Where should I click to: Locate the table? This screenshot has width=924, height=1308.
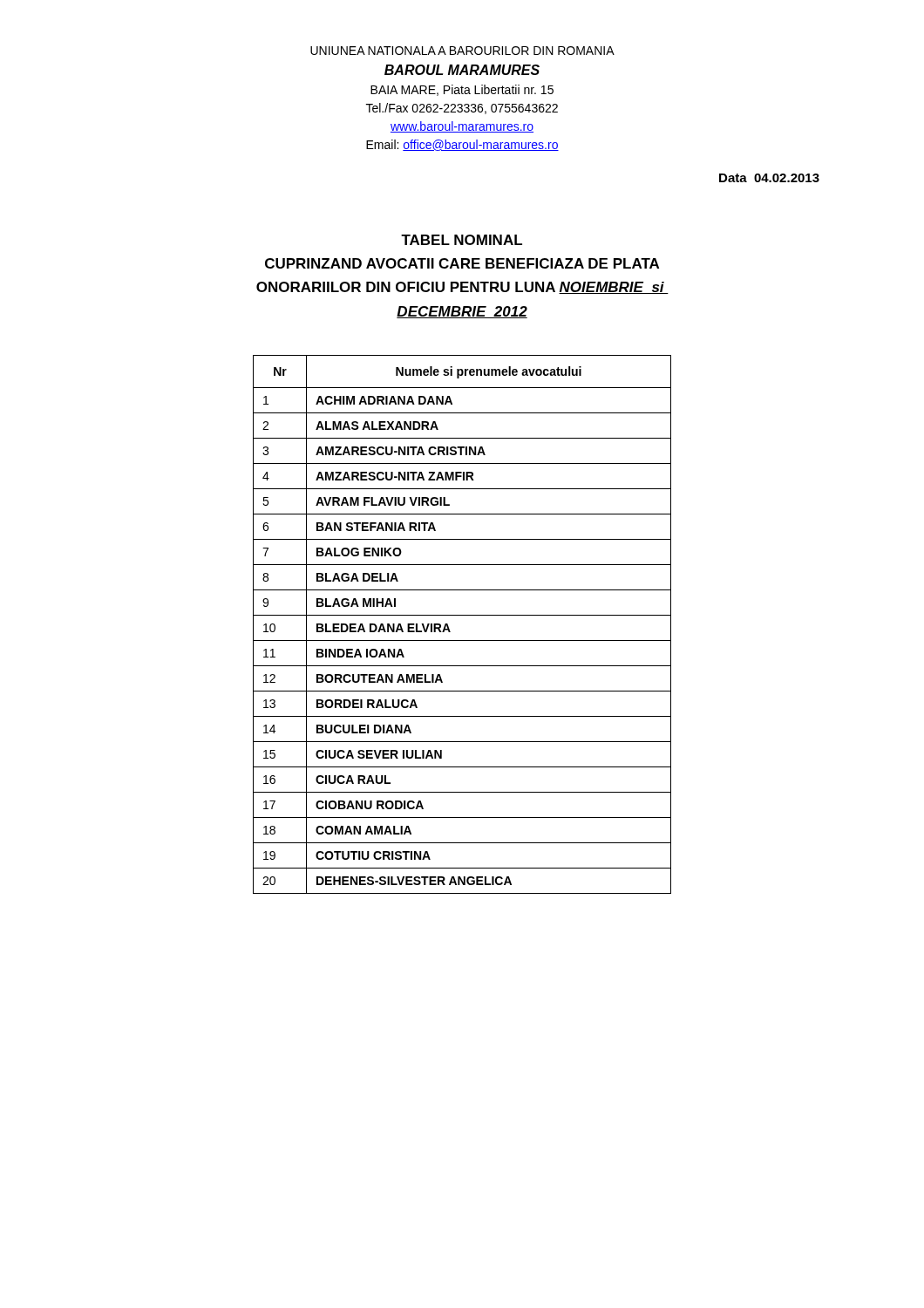pos(462,624)
